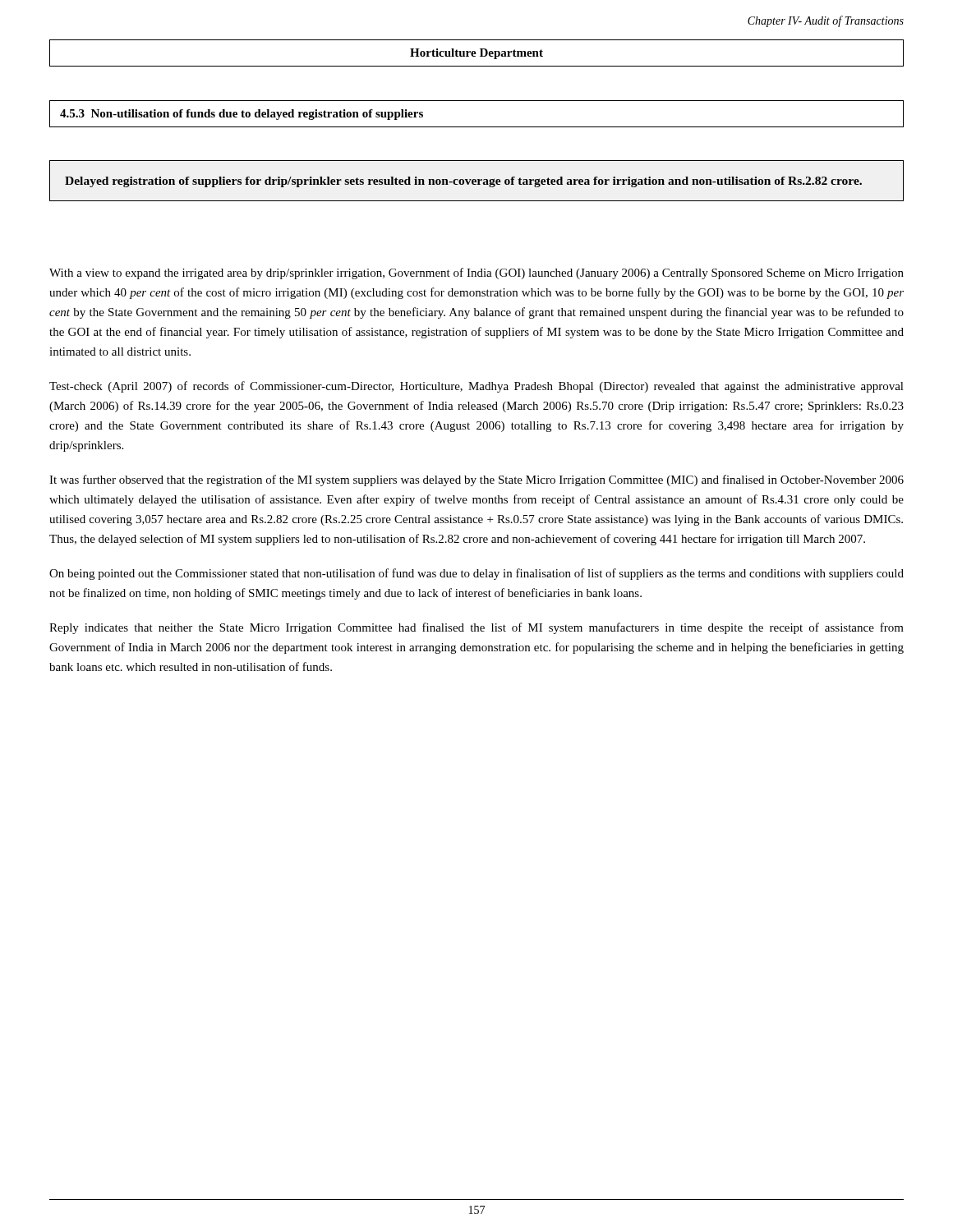Select the element starting "It was further observed that the registration of"
The height and width of the screenshot is (1232, 953).
coord(476,509)
